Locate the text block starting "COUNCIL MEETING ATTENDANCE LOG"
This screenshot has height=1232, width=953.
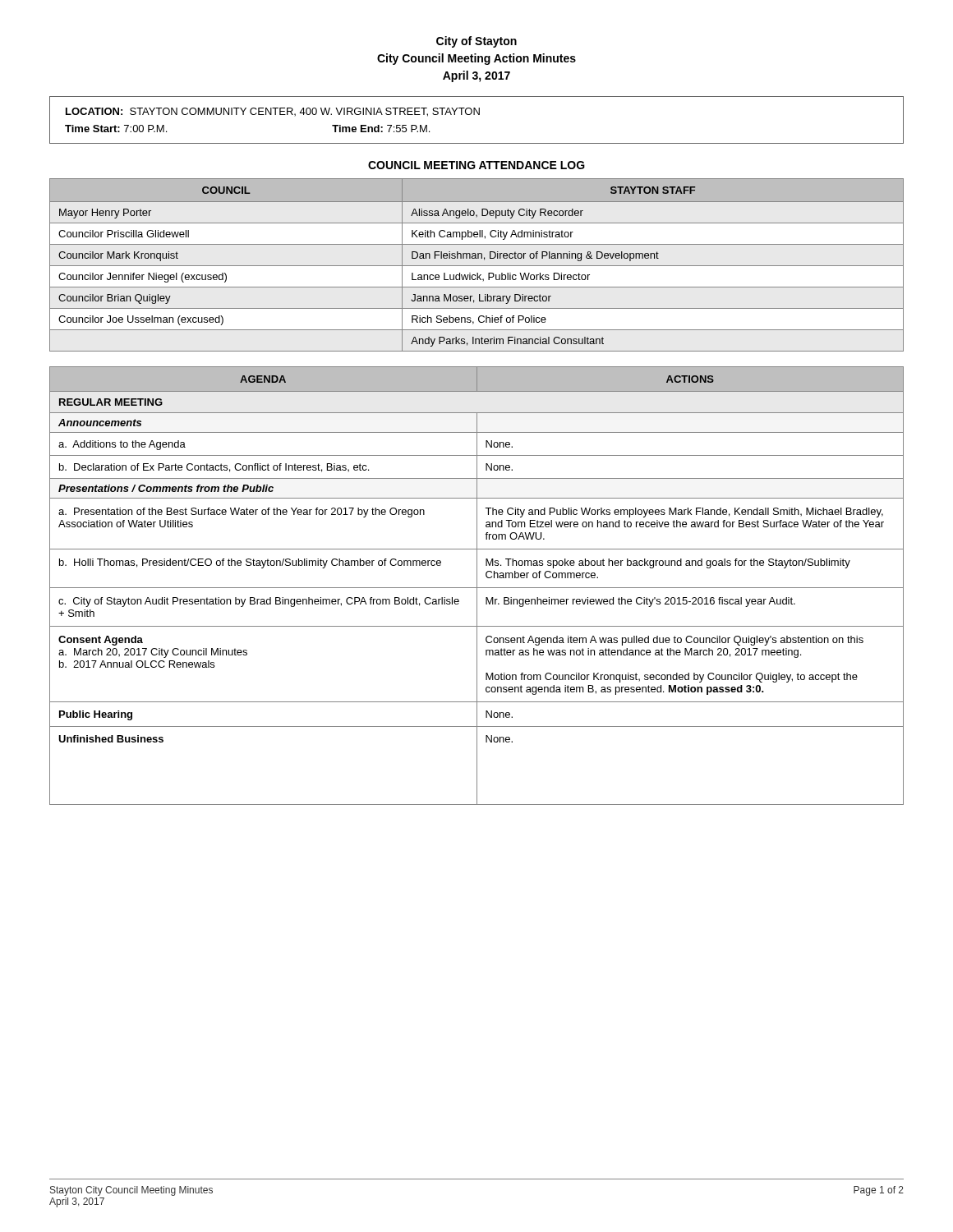(476, 165)
